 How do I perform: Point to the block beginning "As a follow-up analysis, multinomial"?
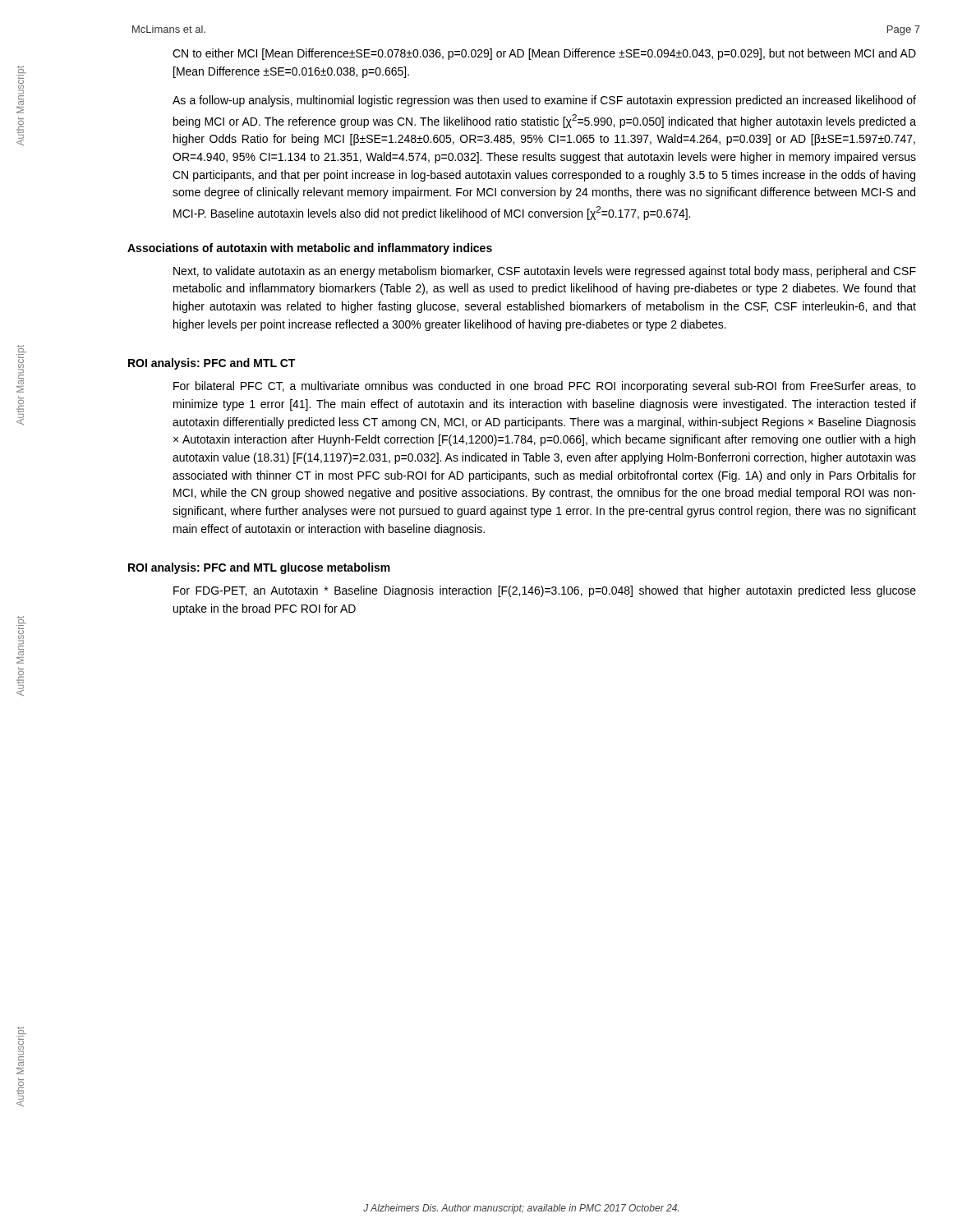coord(544,157)
